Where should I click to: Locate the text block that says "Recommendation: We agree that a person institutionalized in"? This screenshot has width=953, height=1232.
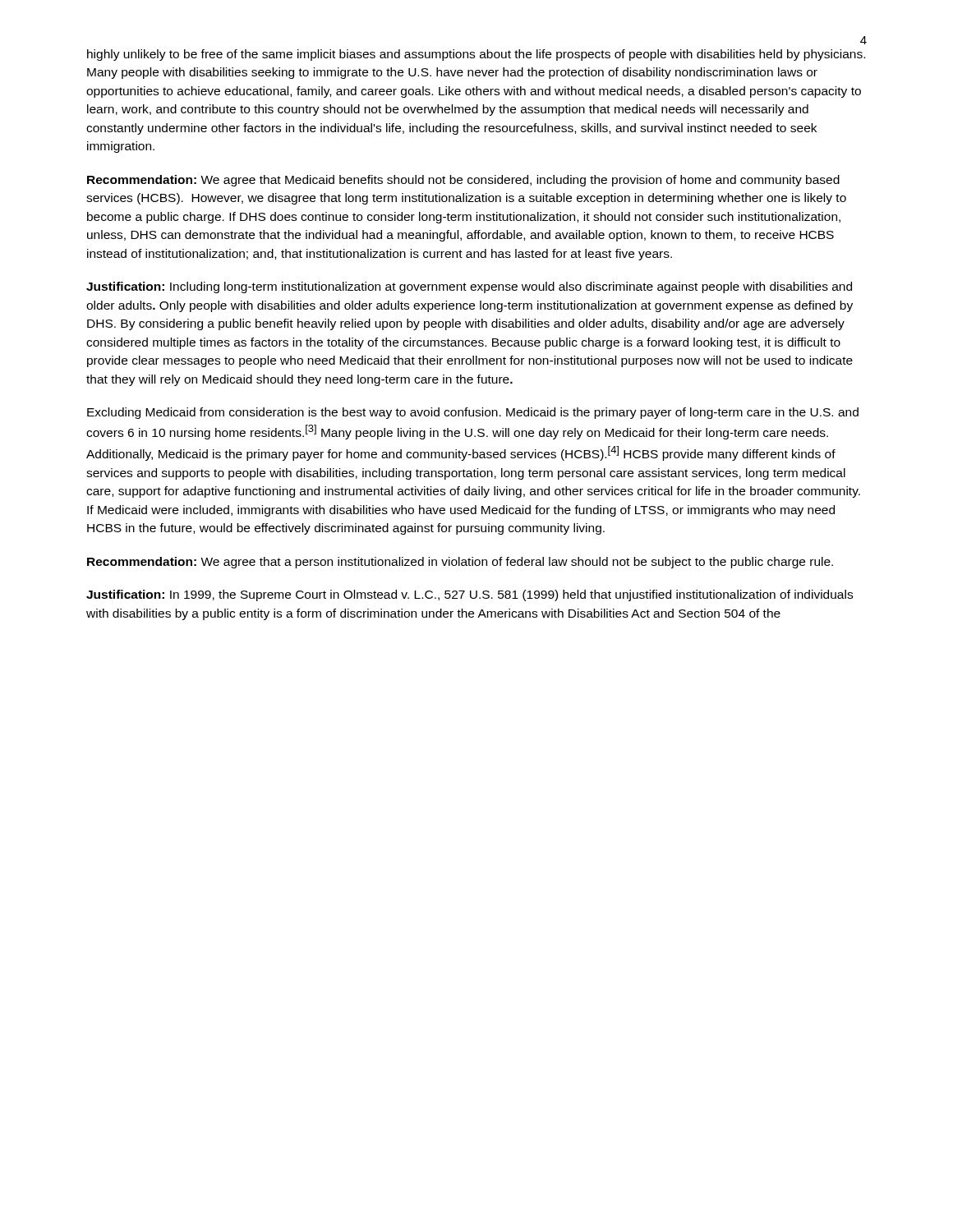pos(460,561)
